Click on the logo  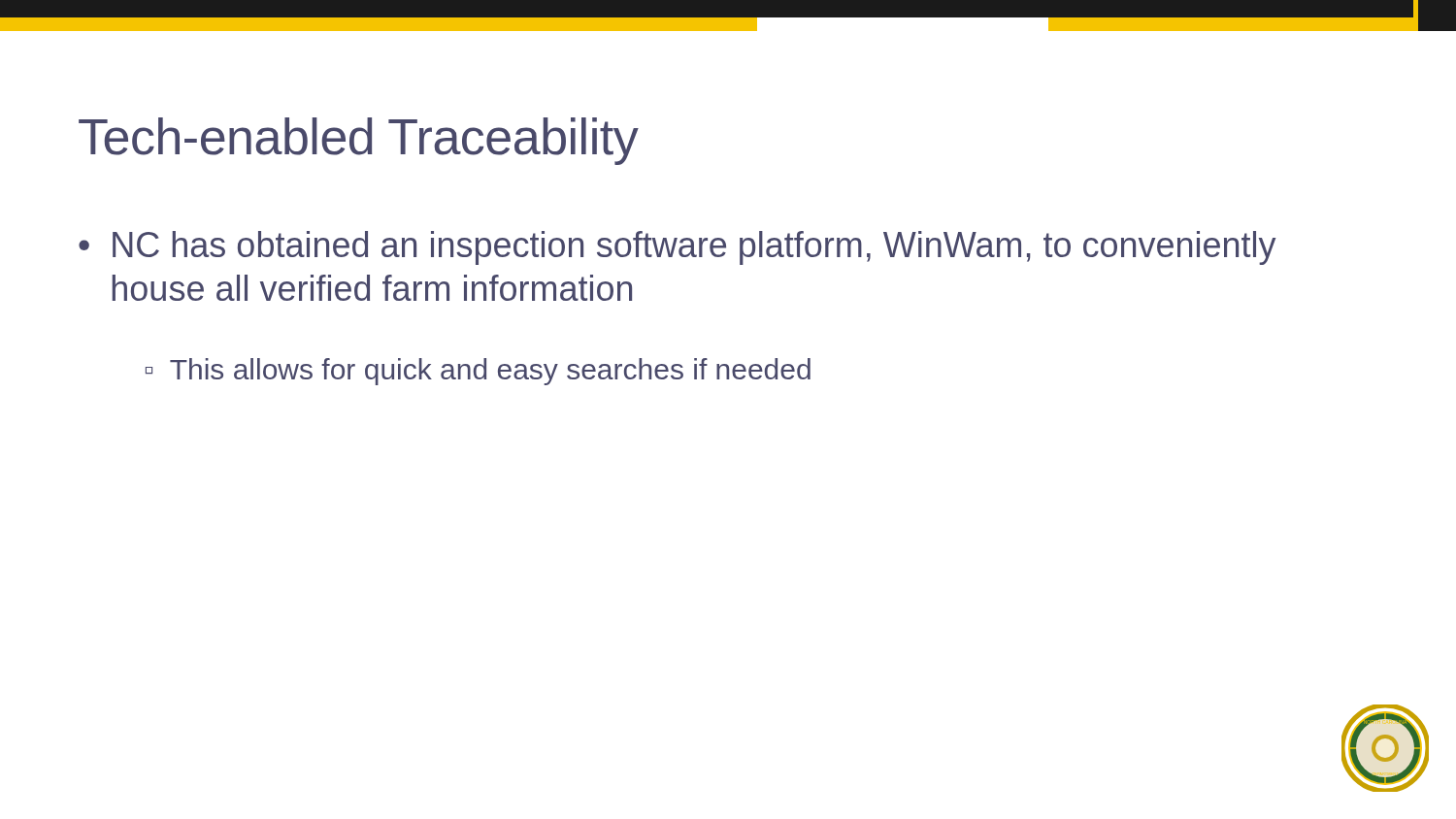tap(1385, 748)
